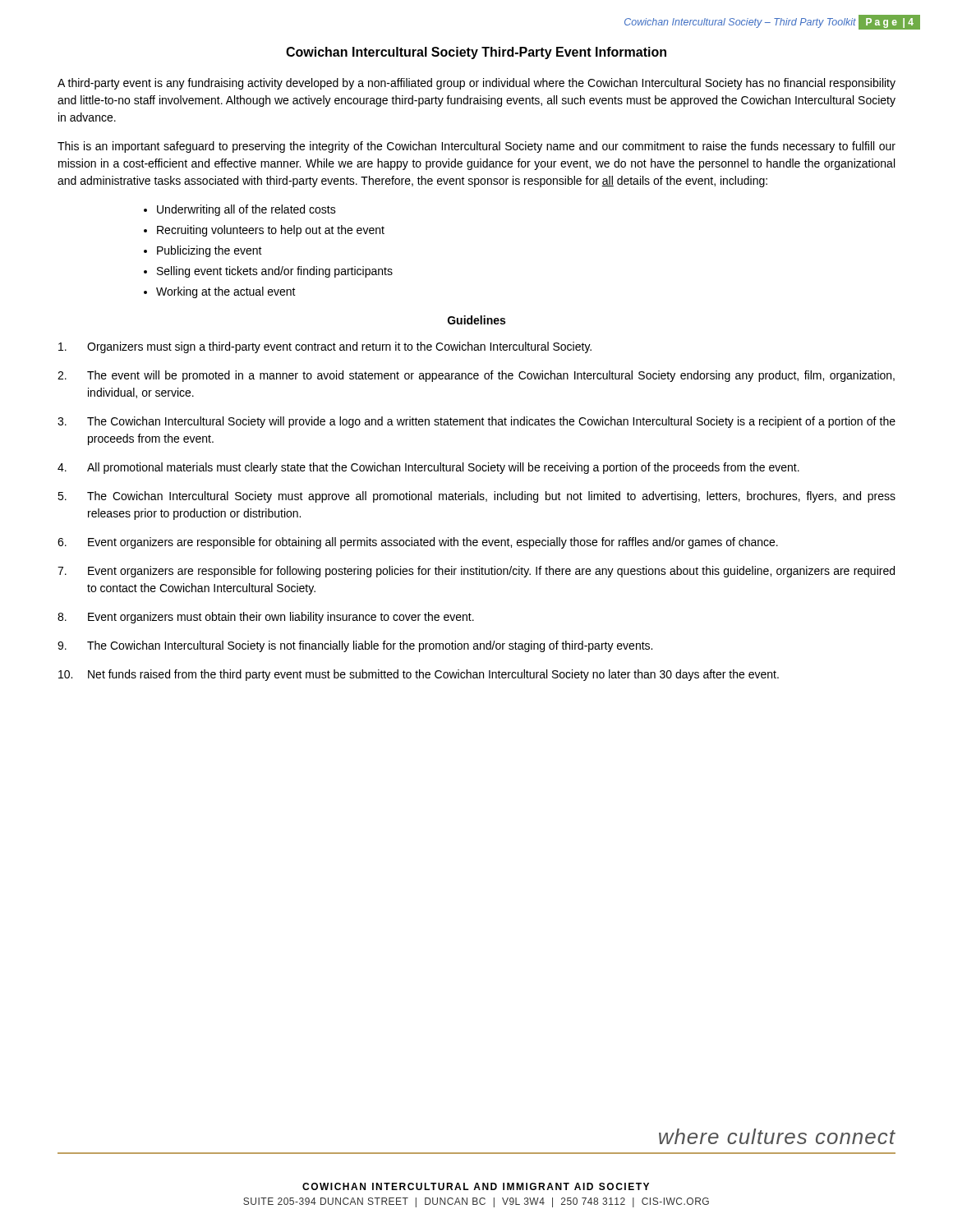Click on the list item with the text "2. The event will be"
Image resolution: width=953 pixels, height=1232 pixels.
[476, 384]
